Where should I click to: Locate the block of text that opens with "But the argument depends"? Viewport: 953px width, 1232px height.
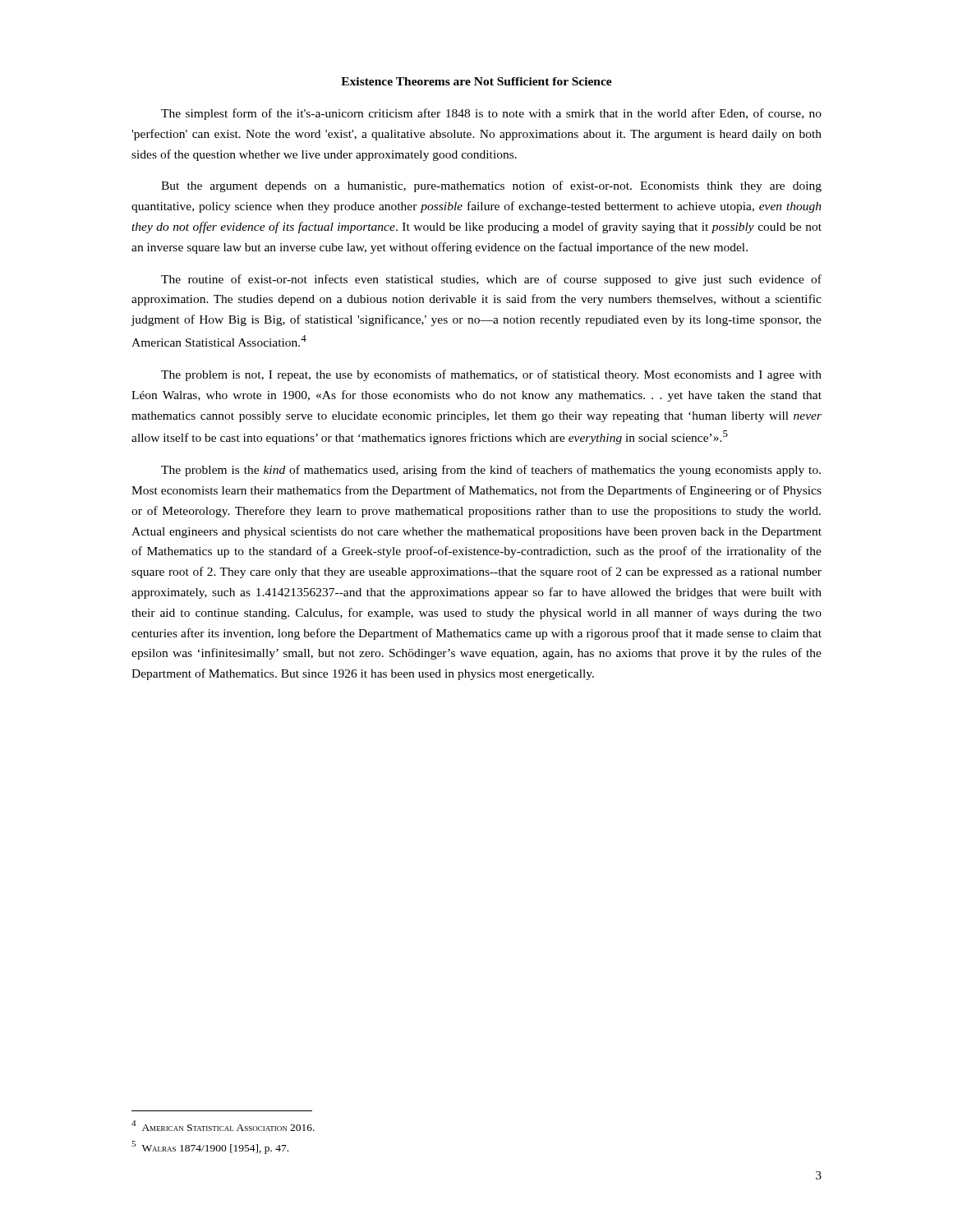476,216
